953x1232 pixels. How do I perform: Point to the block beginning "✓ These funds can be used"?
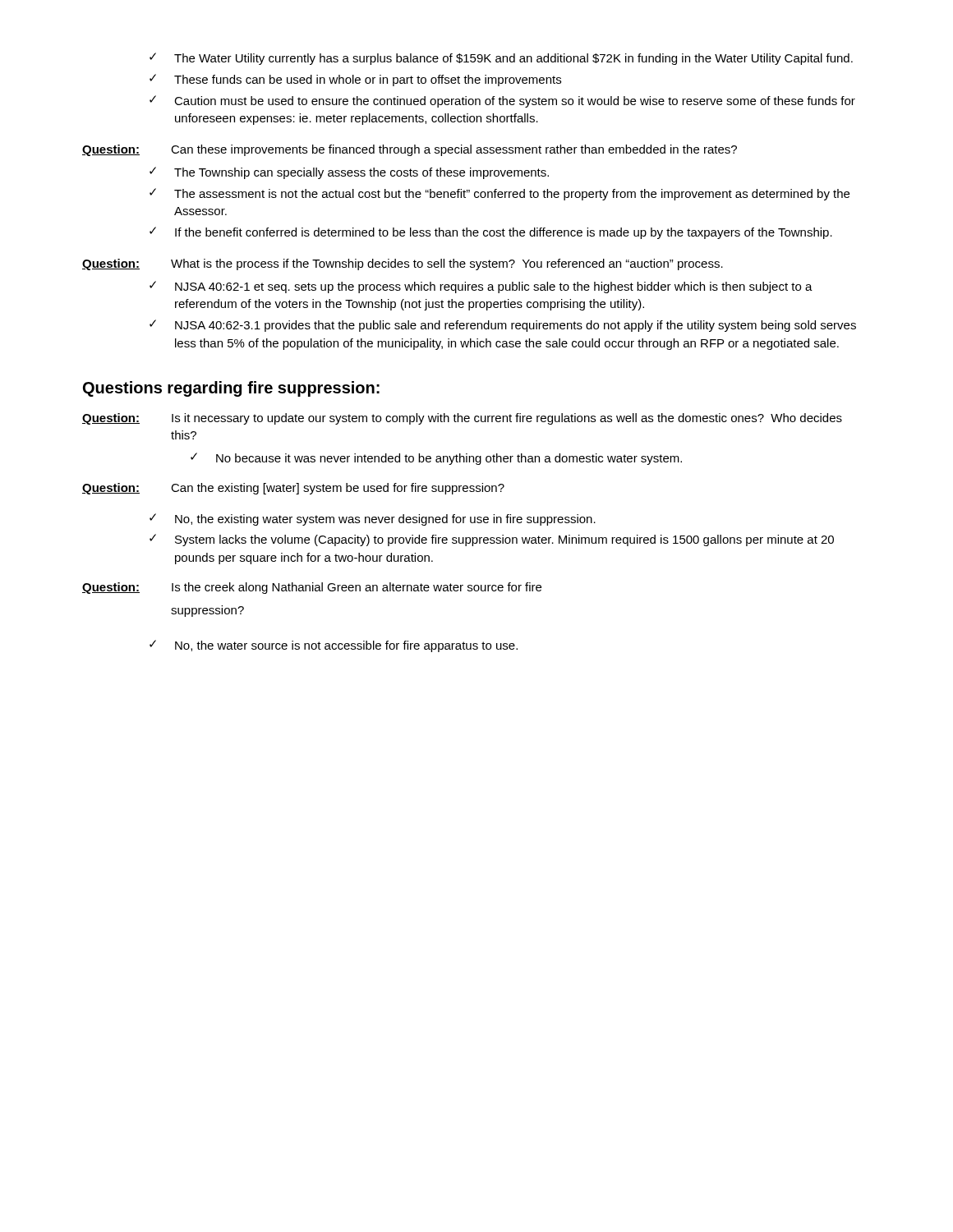click(x=509, y=79)
